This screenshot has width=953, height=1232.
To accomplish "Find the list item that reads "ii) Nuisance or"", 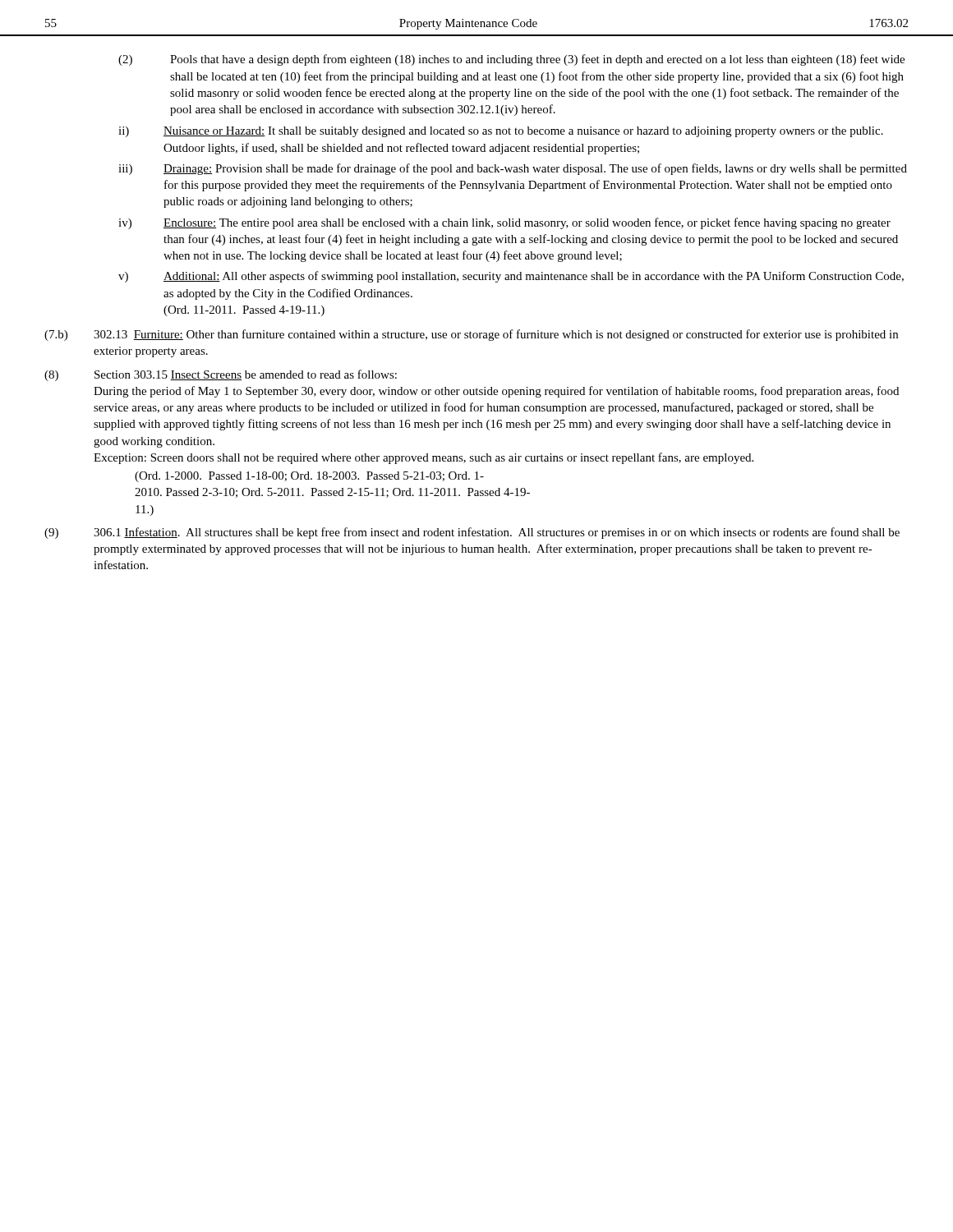I will tap(513, 139).
